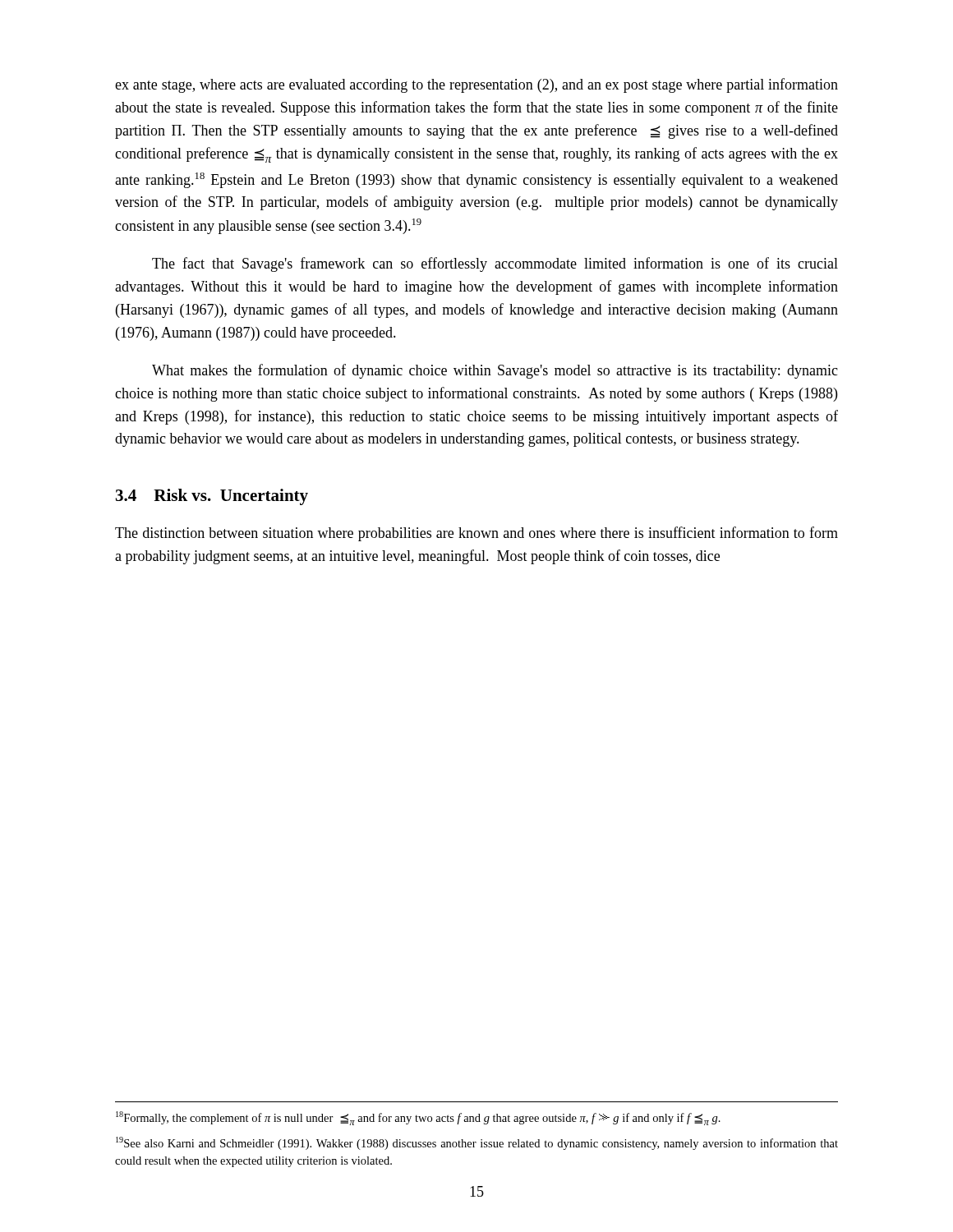Locate the block of text that opens with "ex ante stage,"
The image size is (953, 1232).
pyautogui.click(x=476, y=156)
